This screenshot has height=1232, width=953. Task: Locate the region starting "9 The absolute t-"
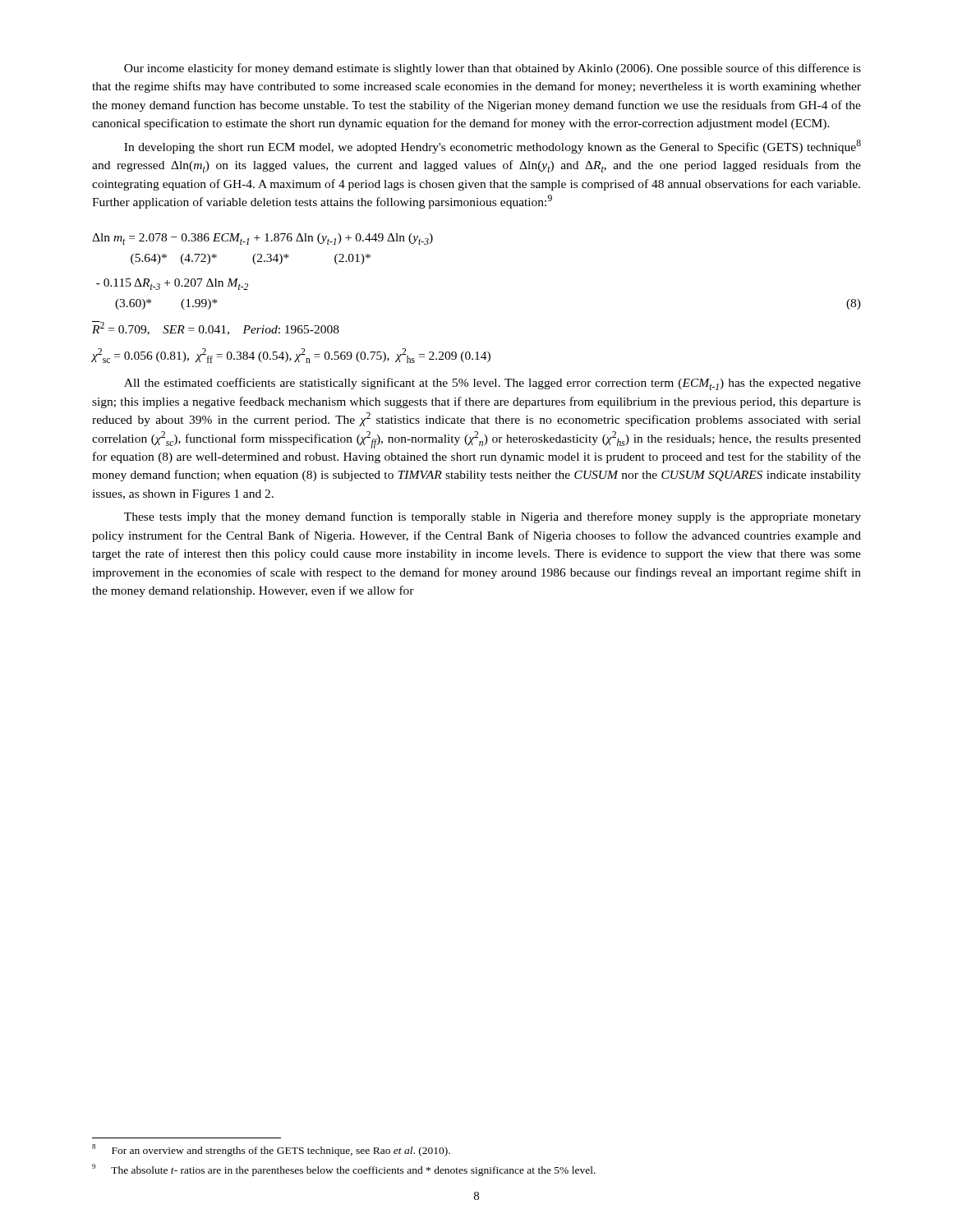tap(476, 1171)
